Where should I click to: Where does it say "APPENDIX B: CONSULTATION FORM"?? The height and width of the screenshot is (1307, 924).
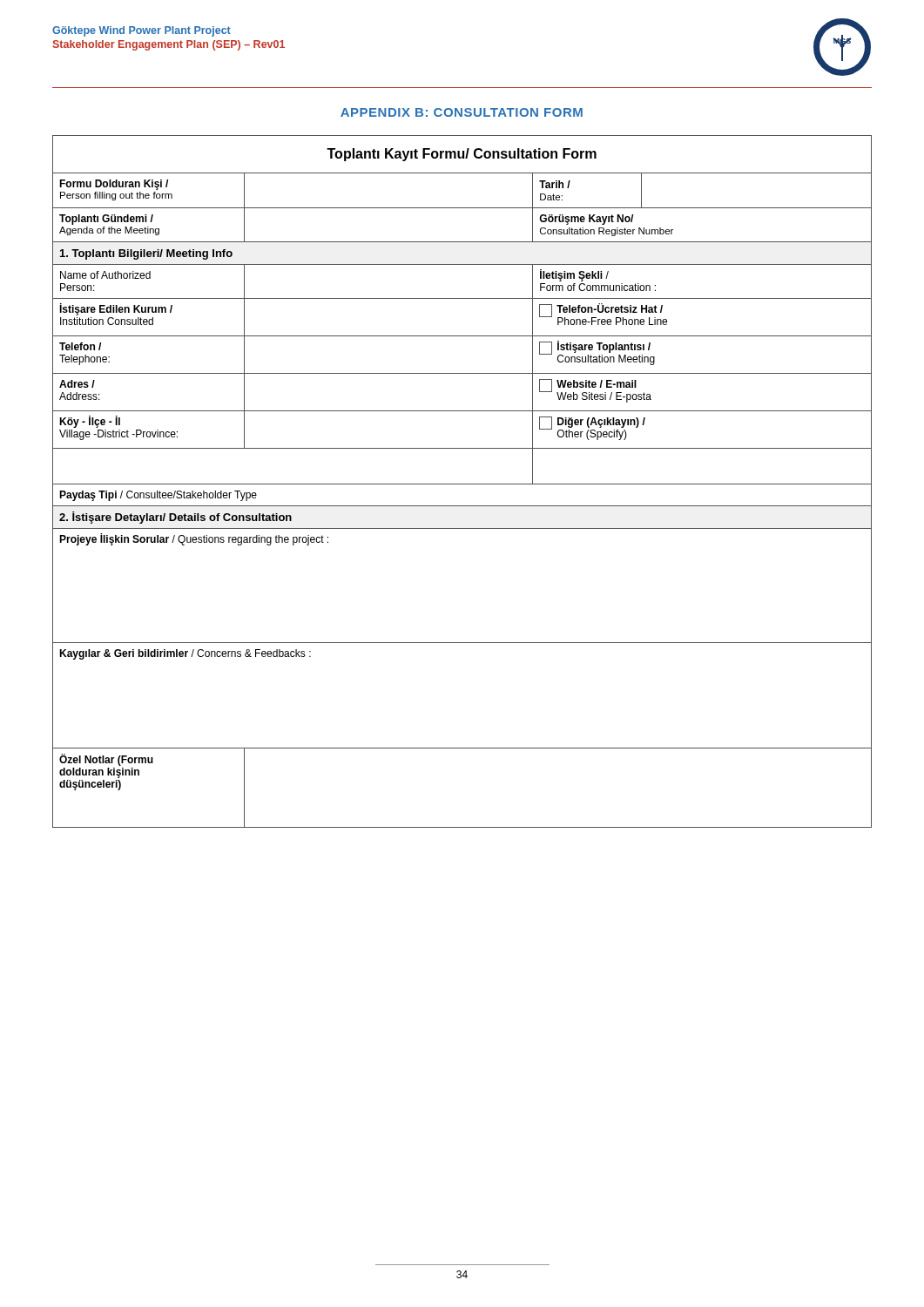pos(462,112)
